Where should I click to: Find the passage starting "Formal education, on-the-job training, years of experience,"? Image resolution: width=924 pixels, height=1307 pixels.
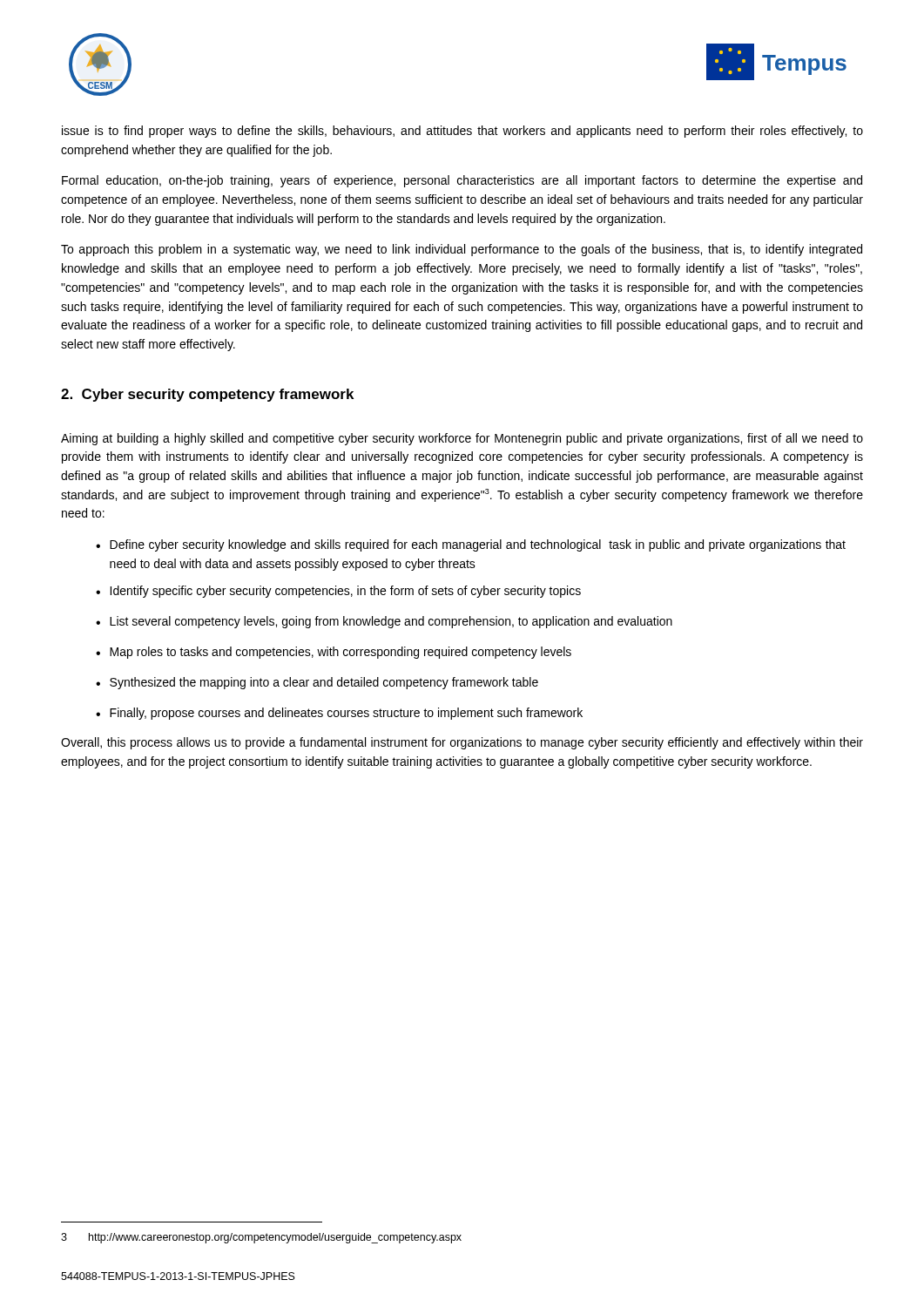[462, 200]
